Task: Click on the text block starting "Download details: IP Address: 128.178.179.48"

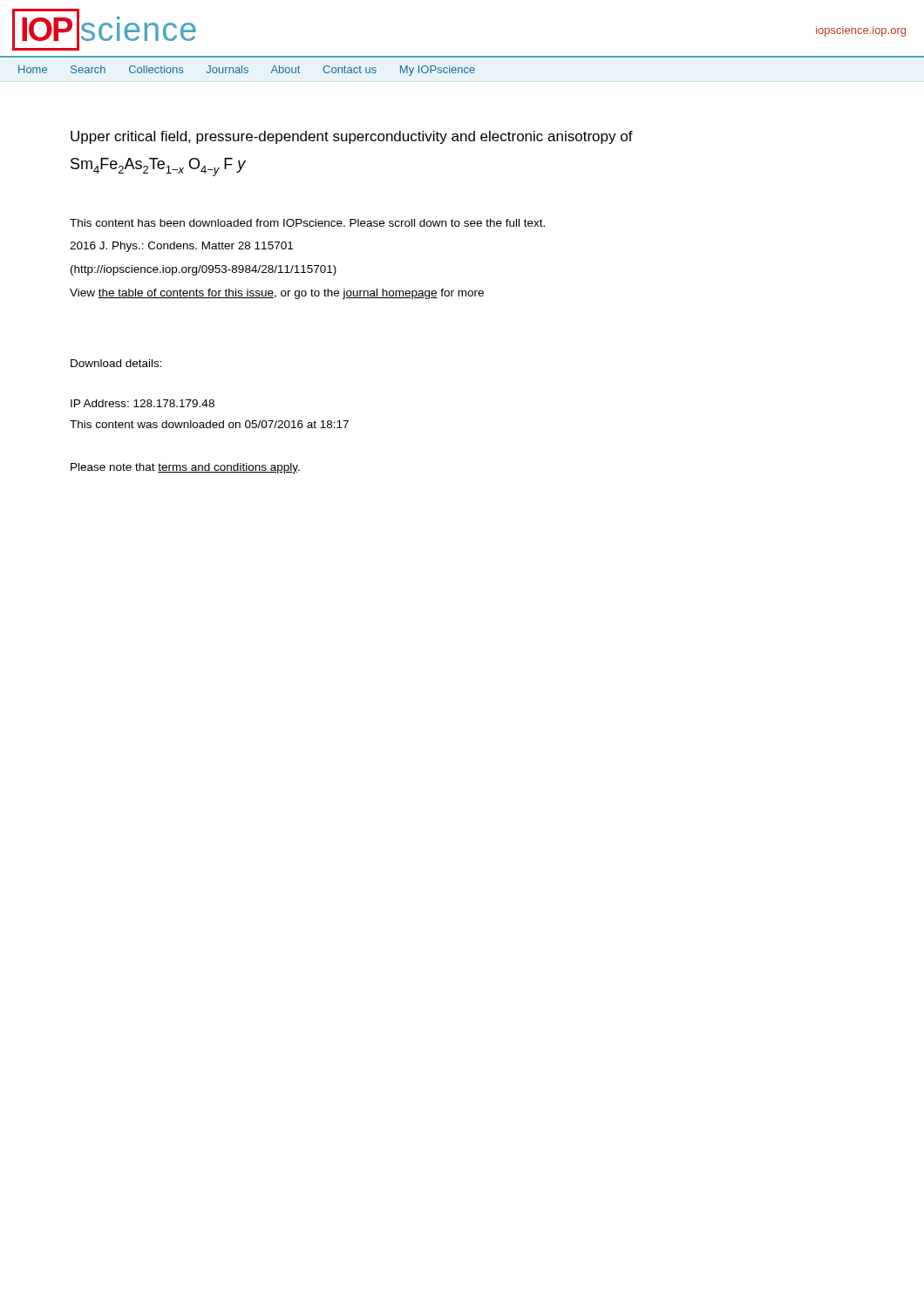Action: [116, 363]
